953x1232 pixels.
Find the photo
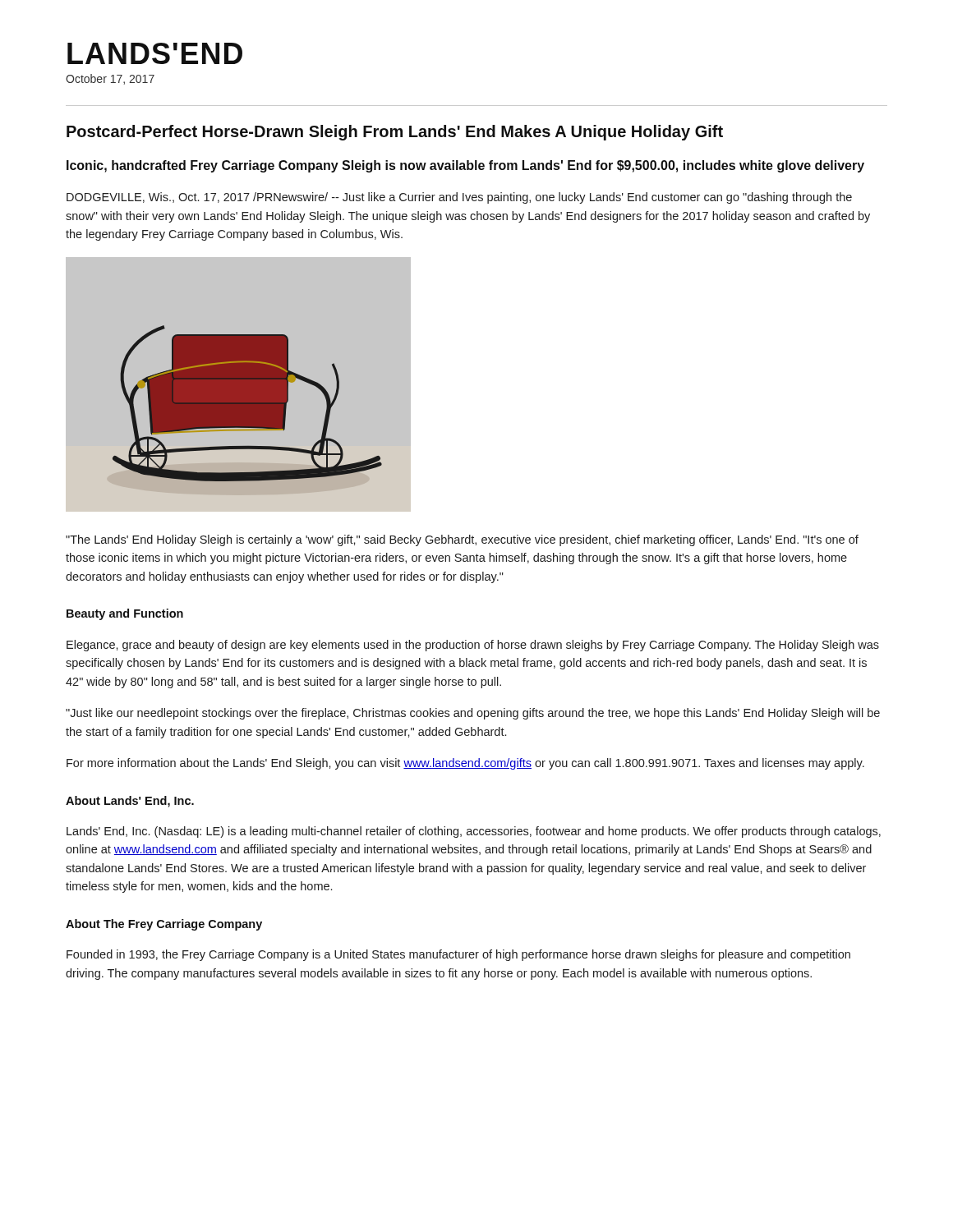[476, 385]
